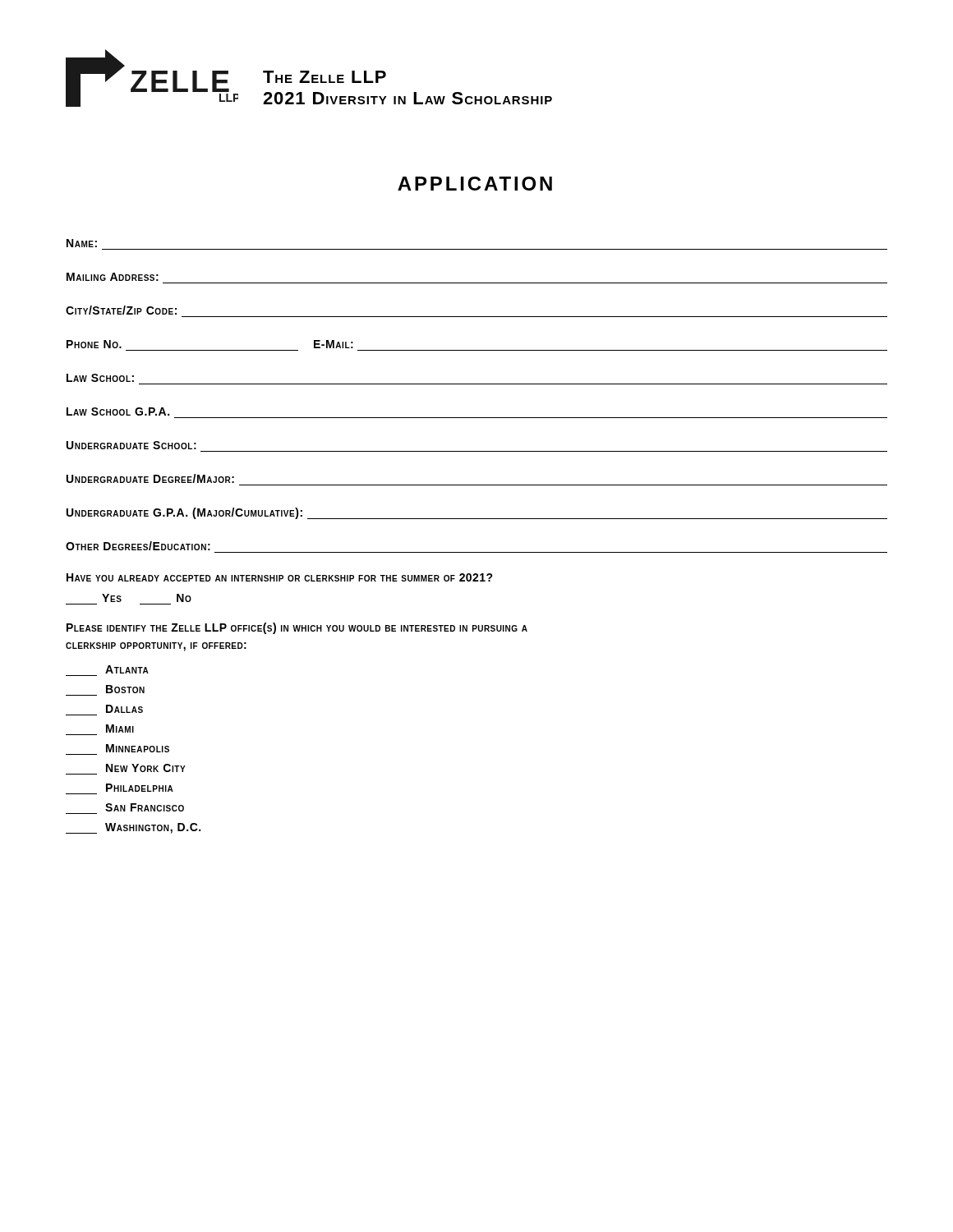
Task: Find a logo
Action: [x=152, y=88]
